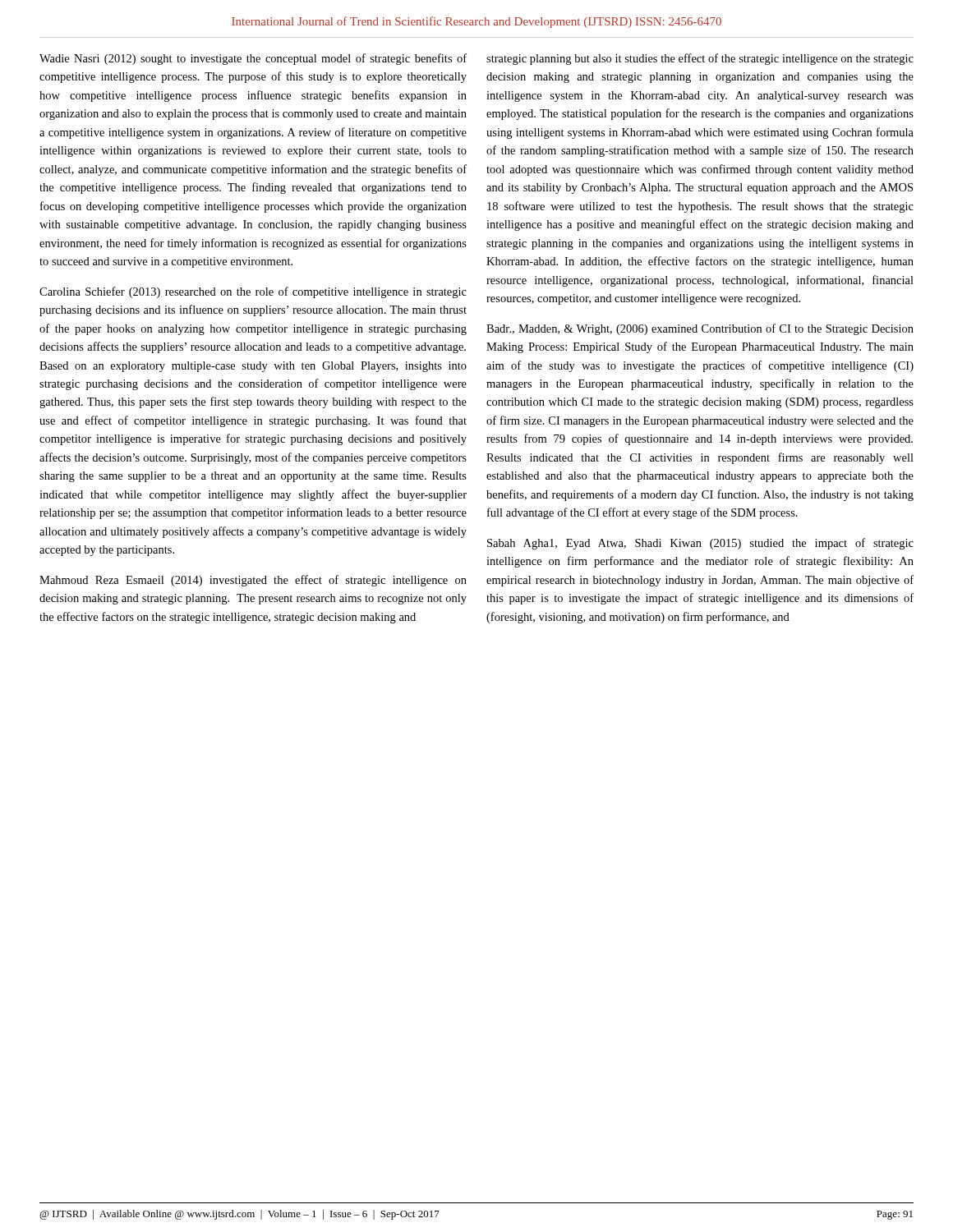Image resolution: width=953 pixels, height=1232 pixels.
Task: Locate the element starting "Wadie Nasri (2012) sought to investigate"
Action: click(253, 160)
